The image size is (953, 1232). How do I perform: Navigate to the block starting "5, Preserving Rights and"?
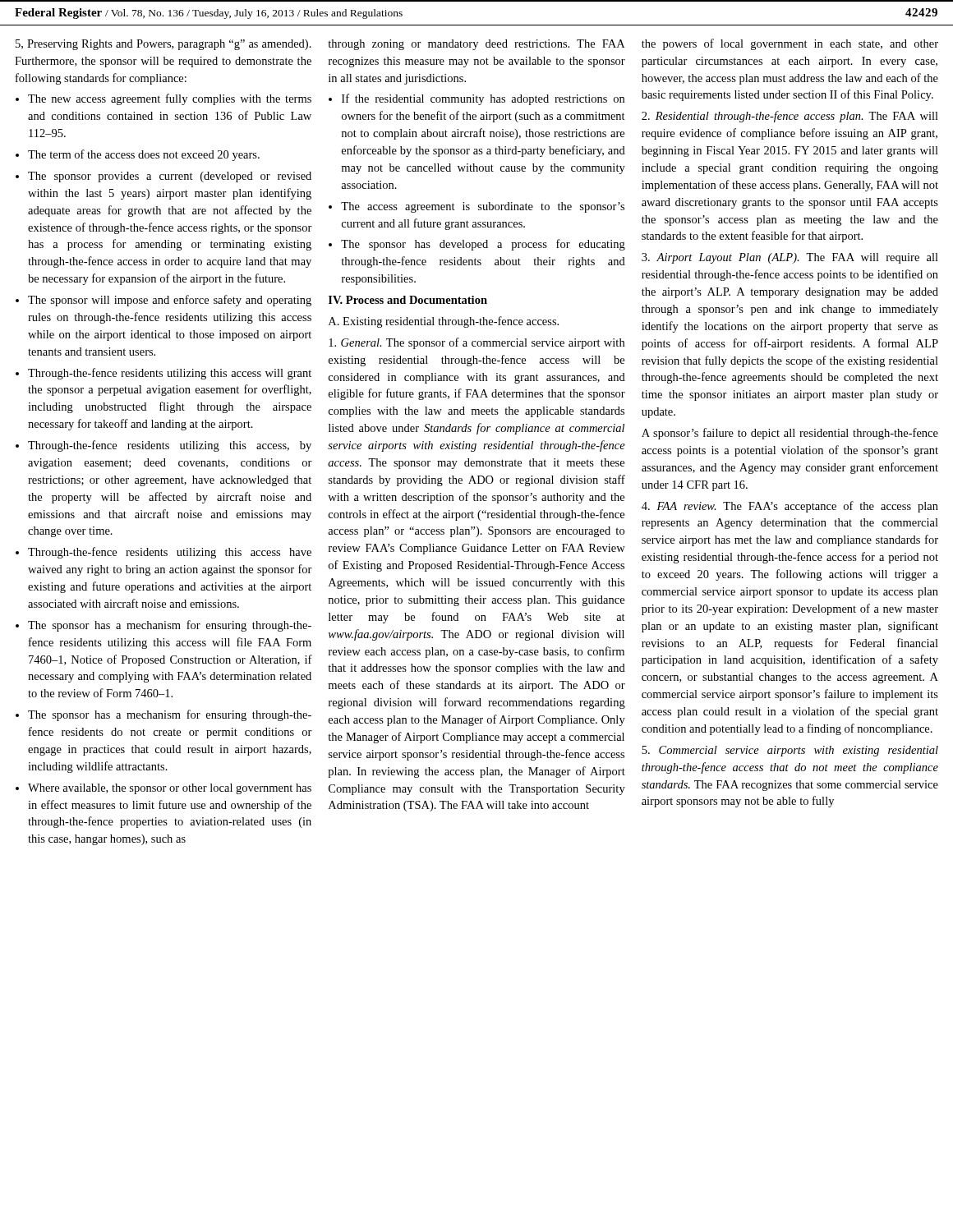coord(163,61)
